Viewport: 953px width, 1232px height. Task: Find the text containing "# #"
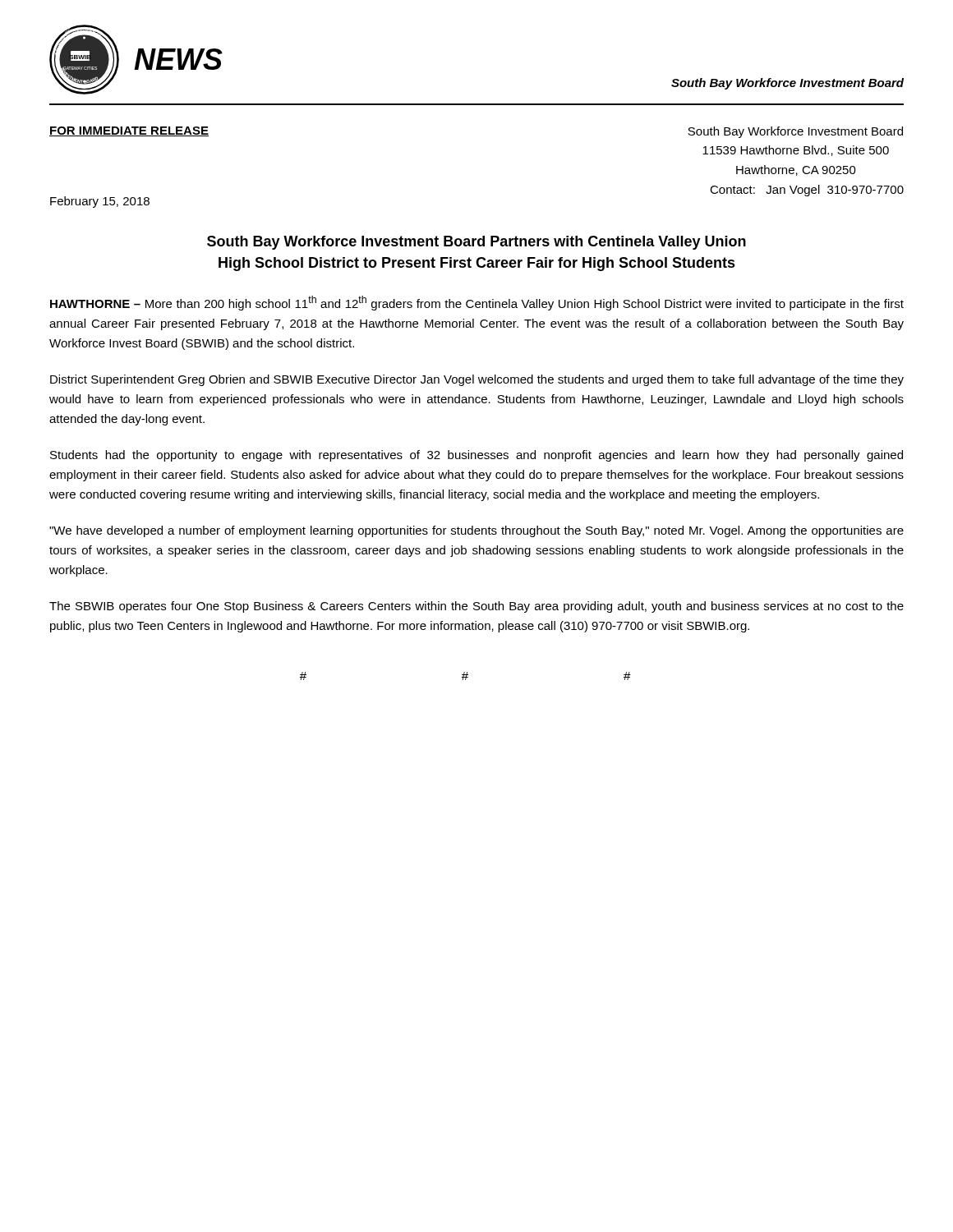pos(476,676)
